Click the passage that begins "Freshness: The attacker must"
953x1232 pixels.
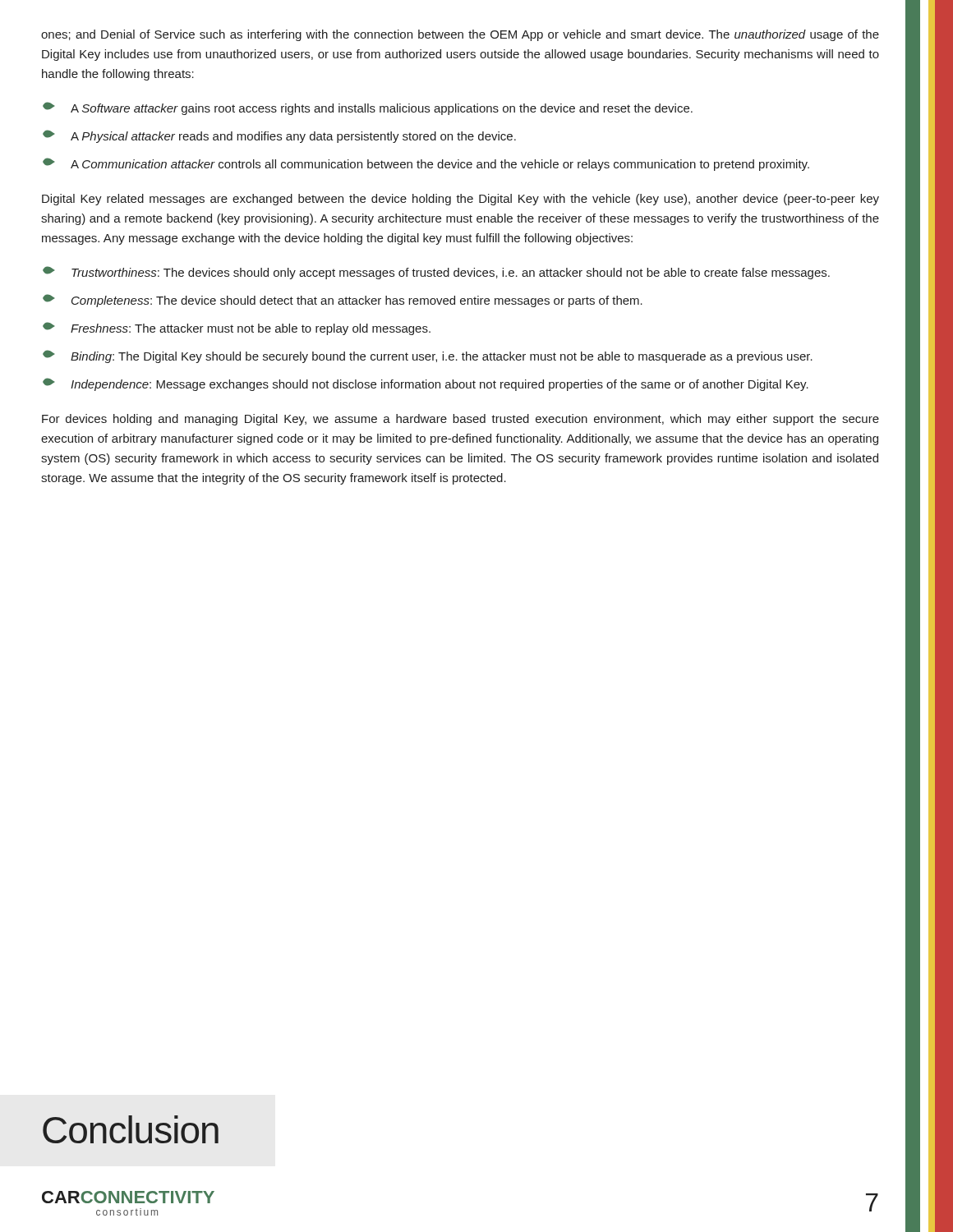pos(237,329)
